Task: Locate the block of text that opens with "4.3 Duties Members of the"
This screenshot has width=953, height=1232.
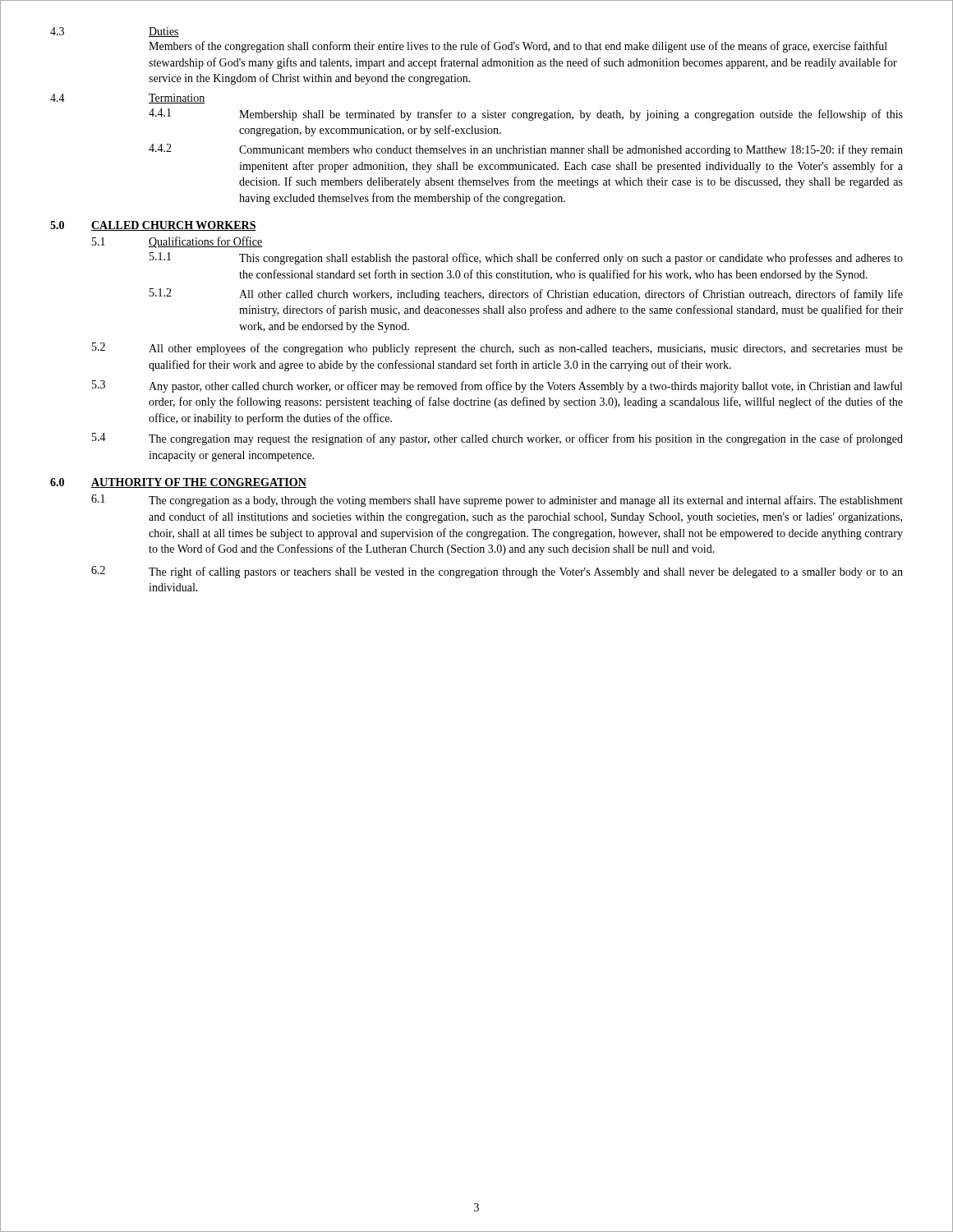Action: [476, 56]
